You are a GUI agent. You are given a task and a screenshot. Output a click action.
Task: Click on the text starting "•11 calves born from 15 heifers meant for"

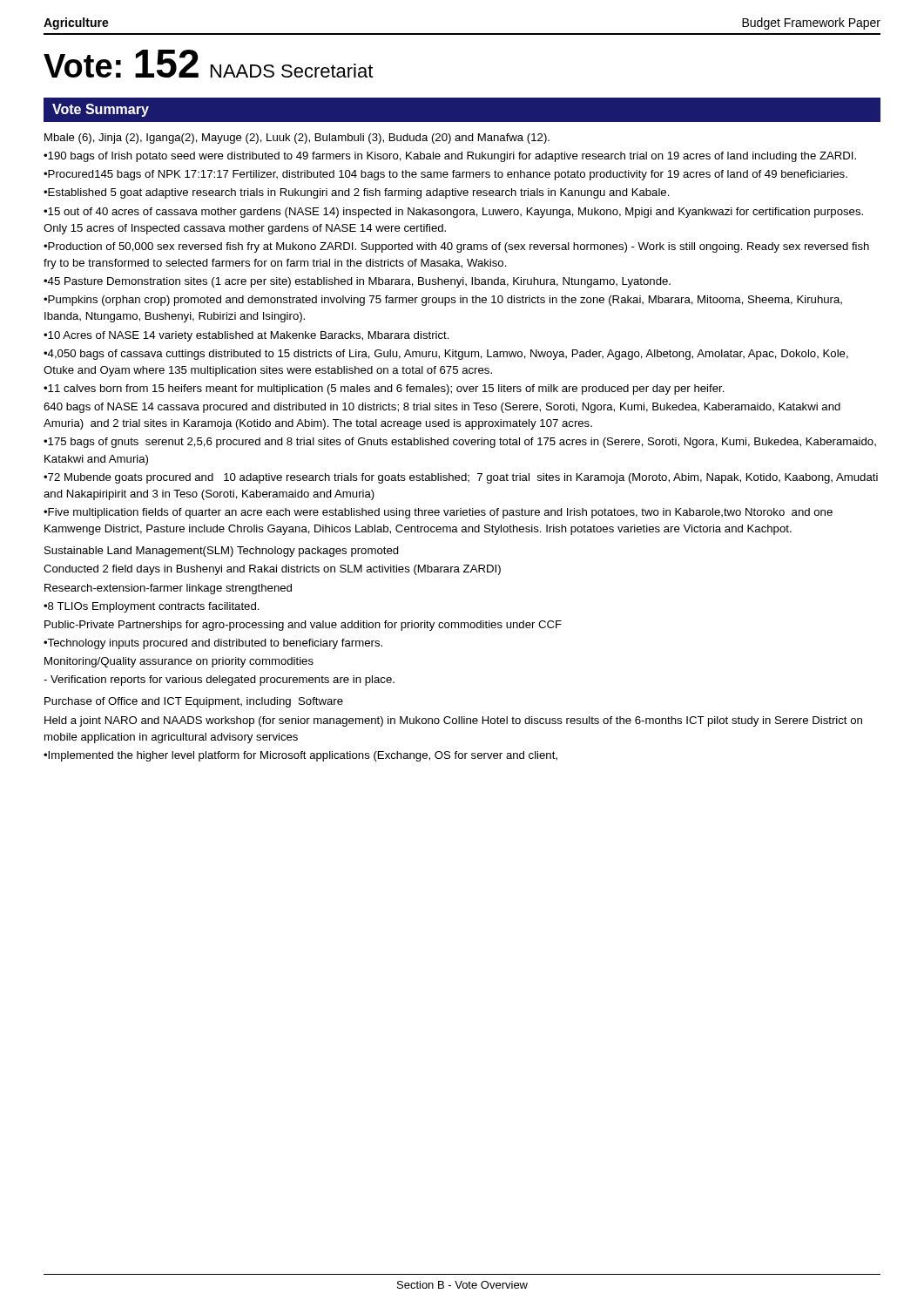(384, 388)
